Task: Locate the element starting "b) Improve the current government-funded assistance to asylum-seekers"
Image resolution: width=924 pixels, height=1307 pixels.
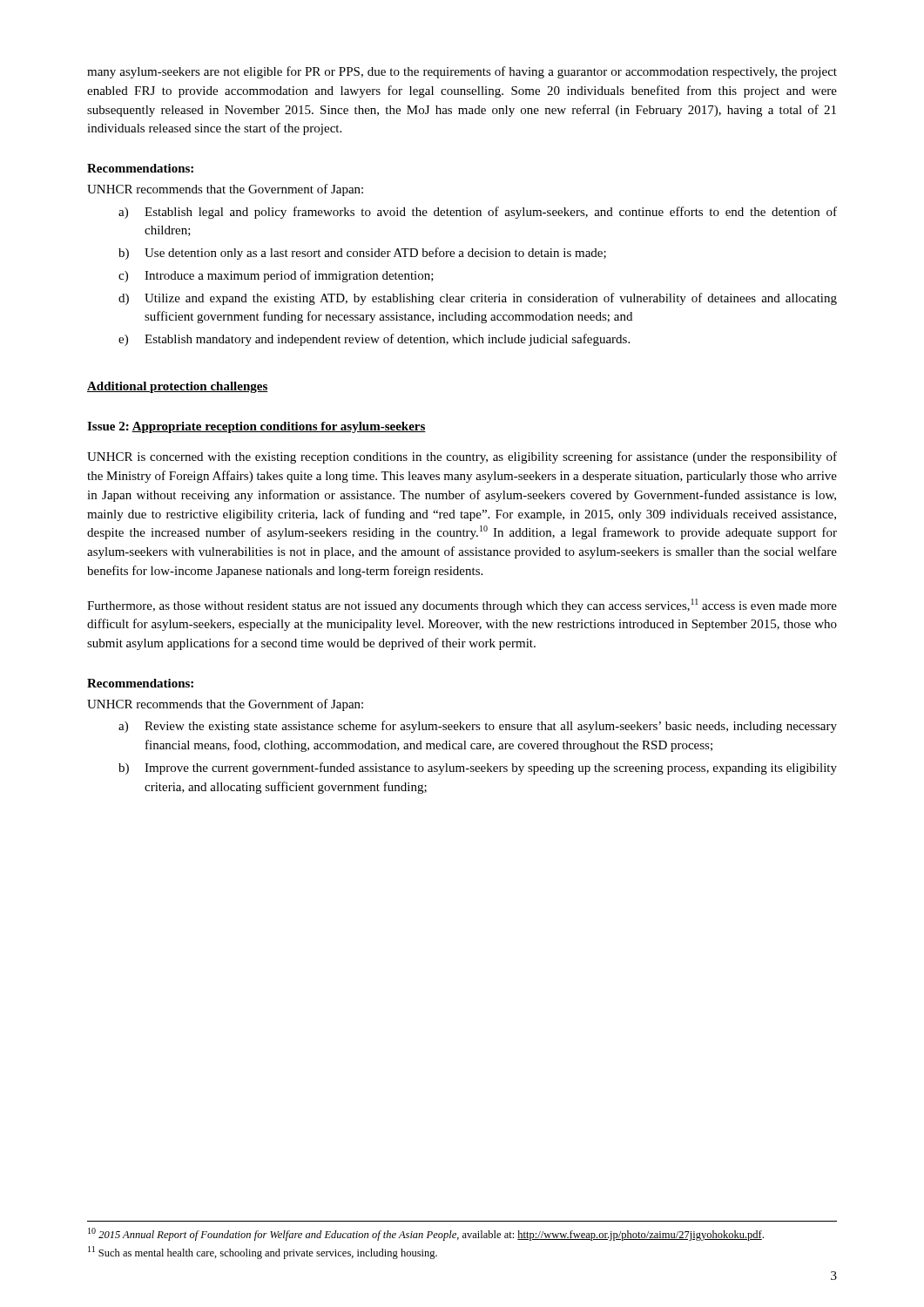Action: [478, 778]
